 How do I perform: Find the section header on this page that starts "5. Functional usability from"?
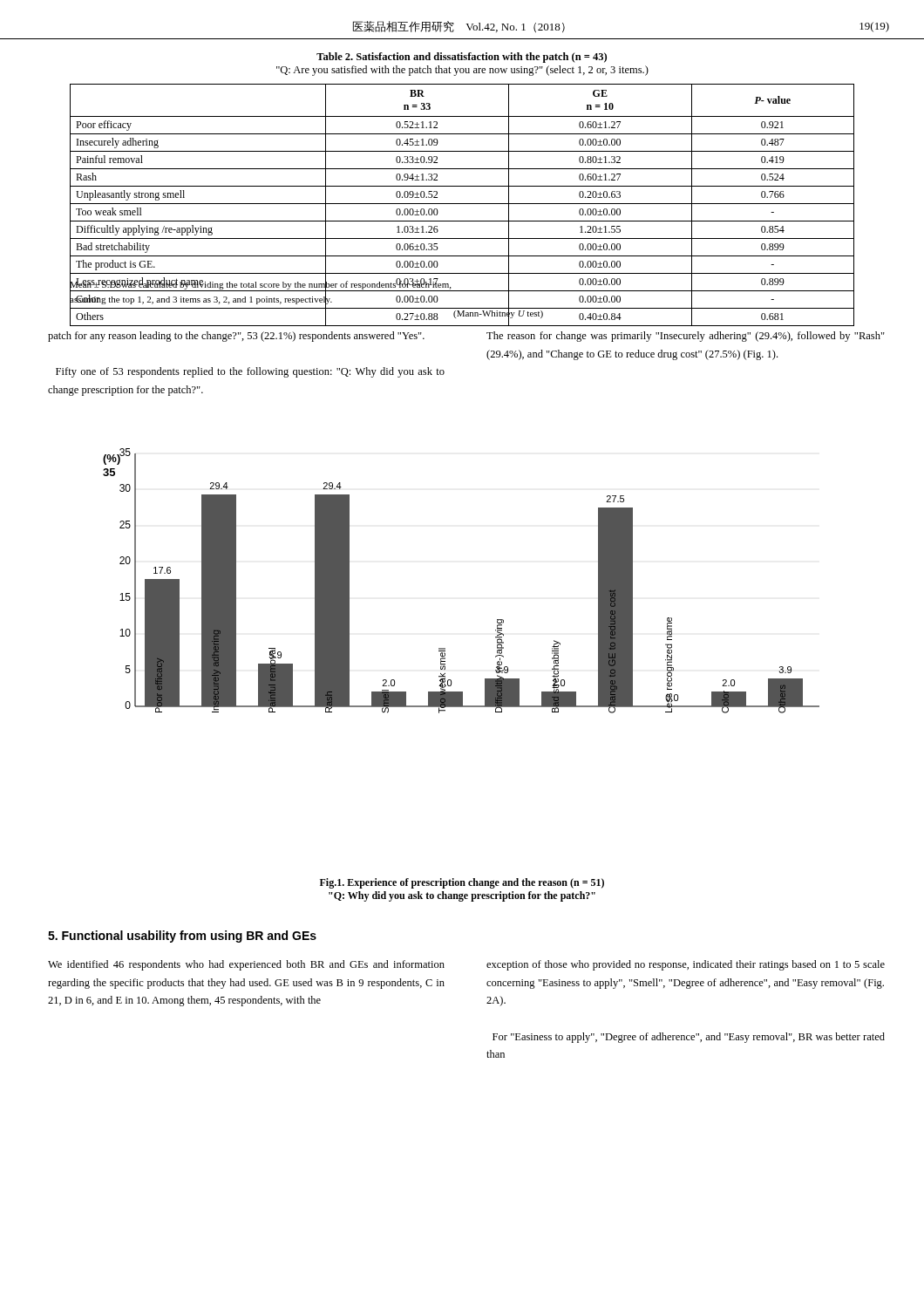(x=182, y=936)
